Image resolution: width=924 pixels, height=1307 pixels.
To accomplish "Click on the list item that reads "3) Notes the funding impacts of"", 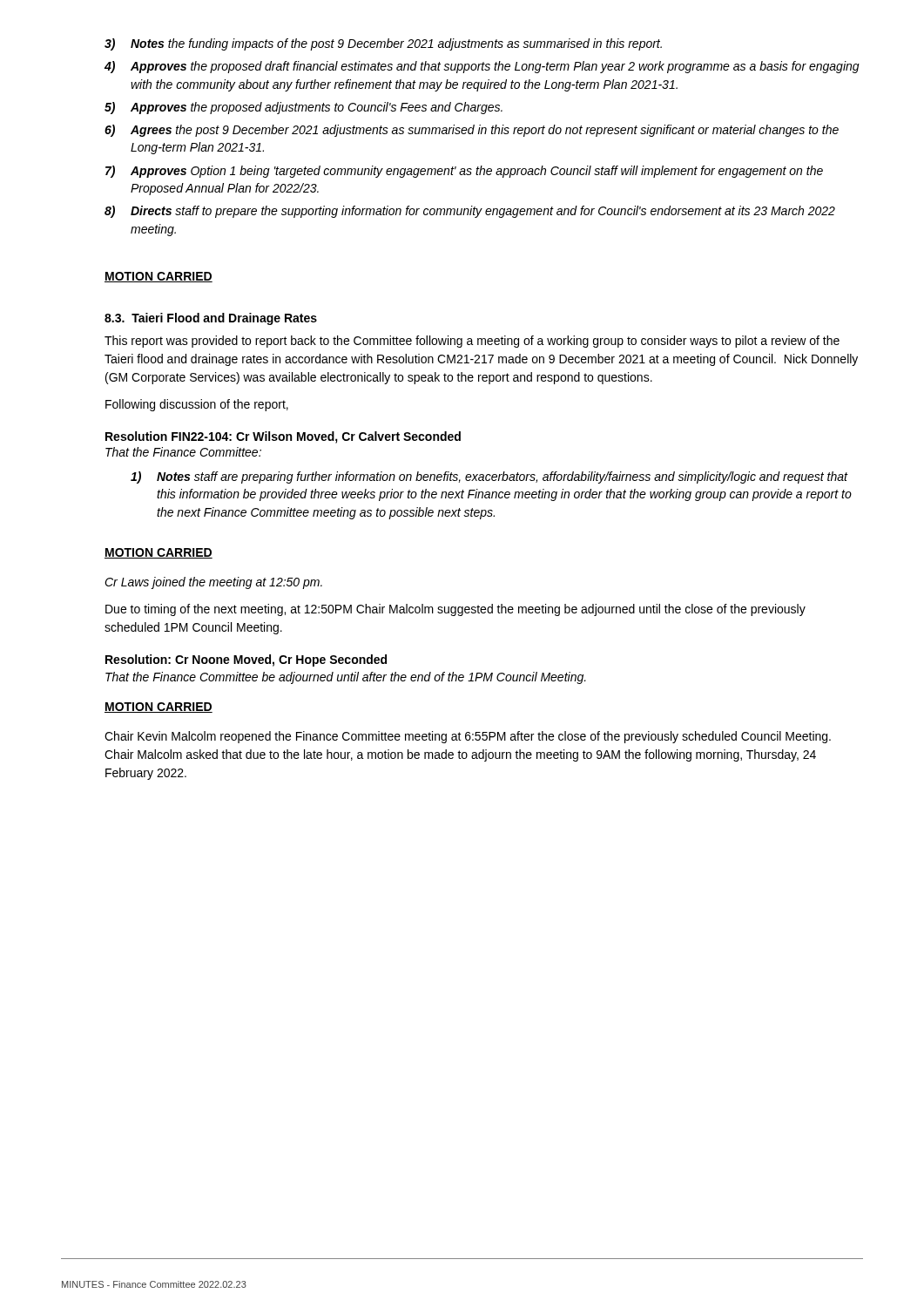I will tap(484, 44).
